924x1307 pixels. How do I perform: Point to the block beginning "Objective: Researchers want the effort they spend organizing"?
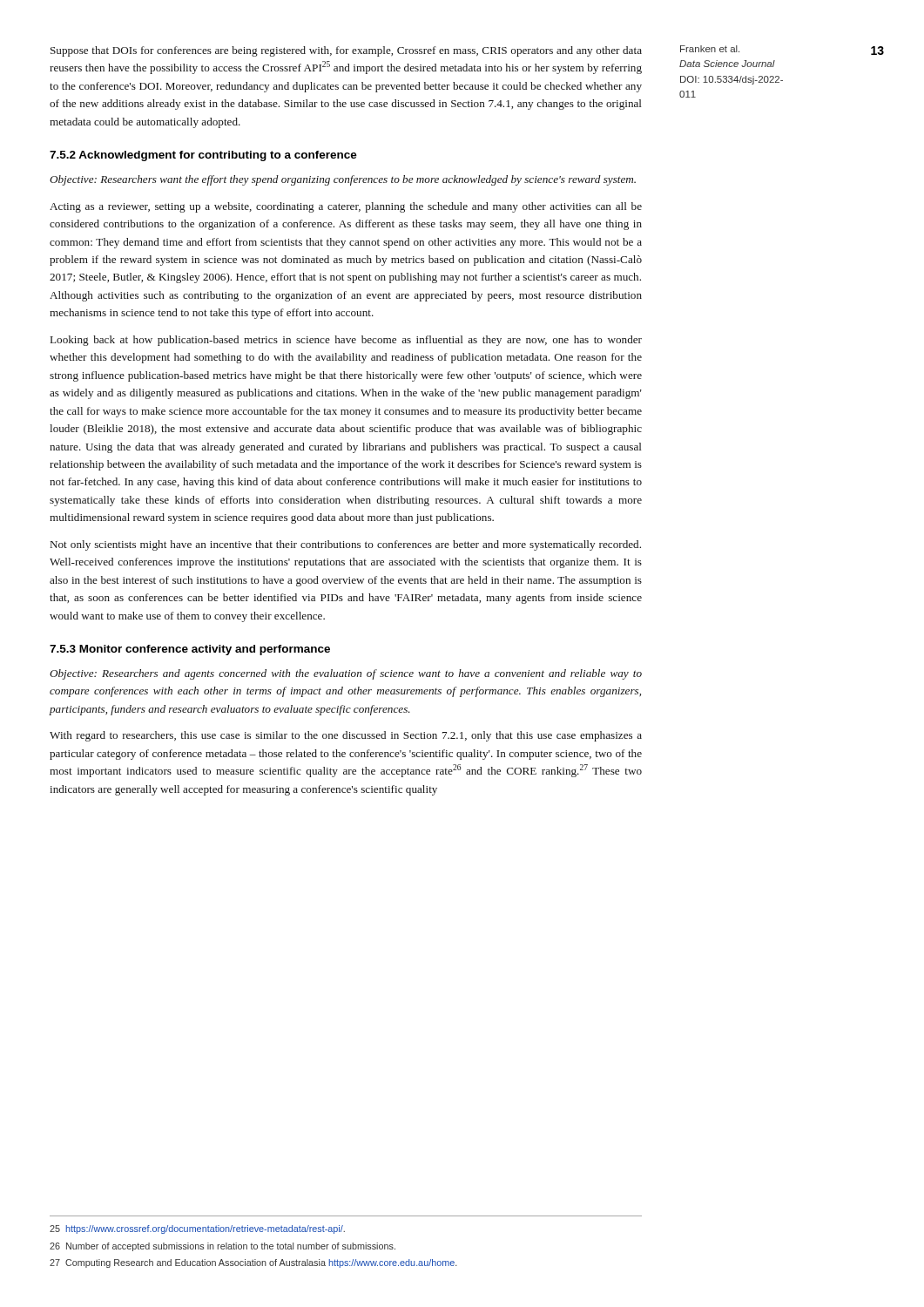(346, 180)
